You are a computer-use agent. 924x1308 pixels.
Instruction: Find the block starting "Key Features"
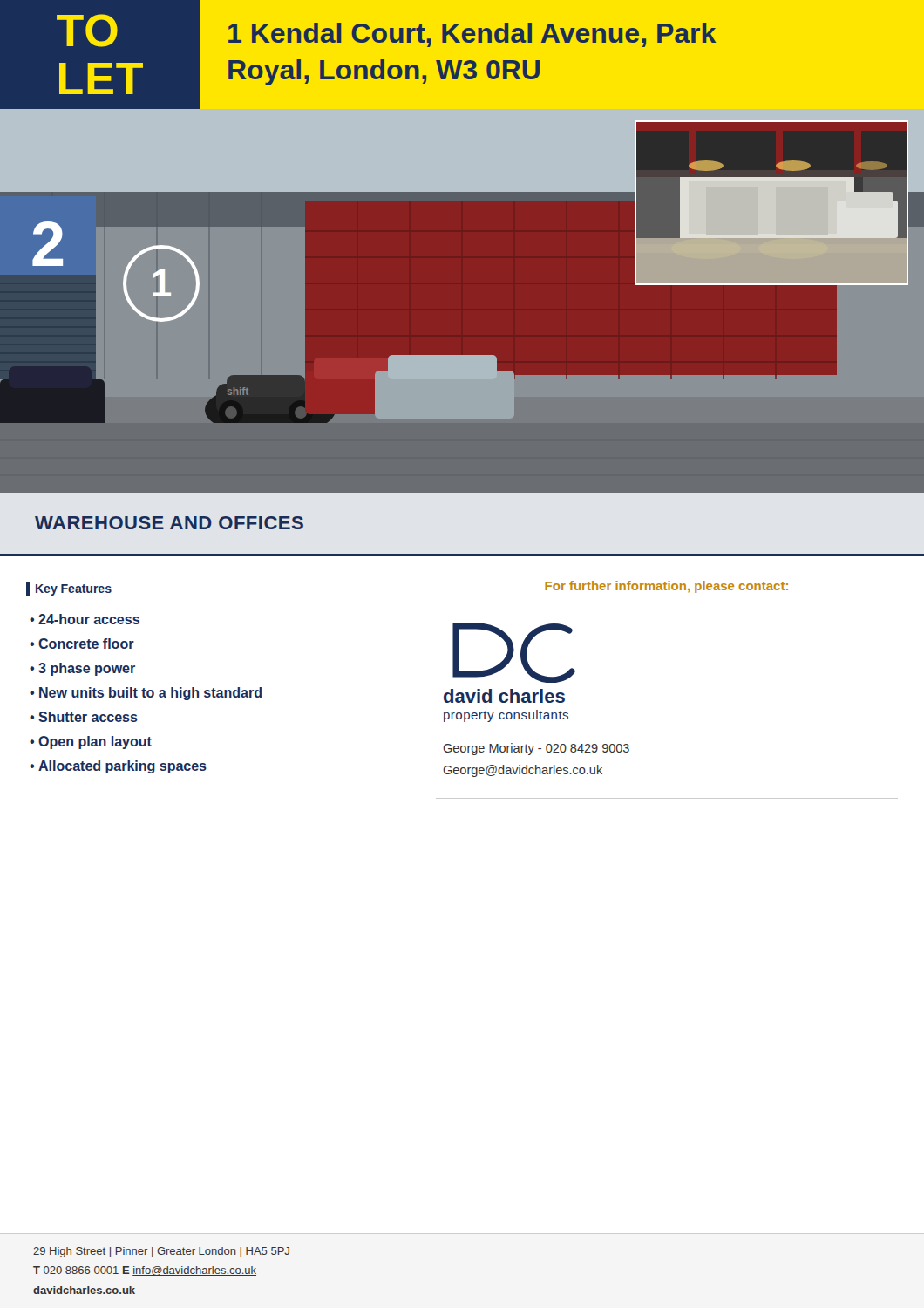tap(73, 589)
